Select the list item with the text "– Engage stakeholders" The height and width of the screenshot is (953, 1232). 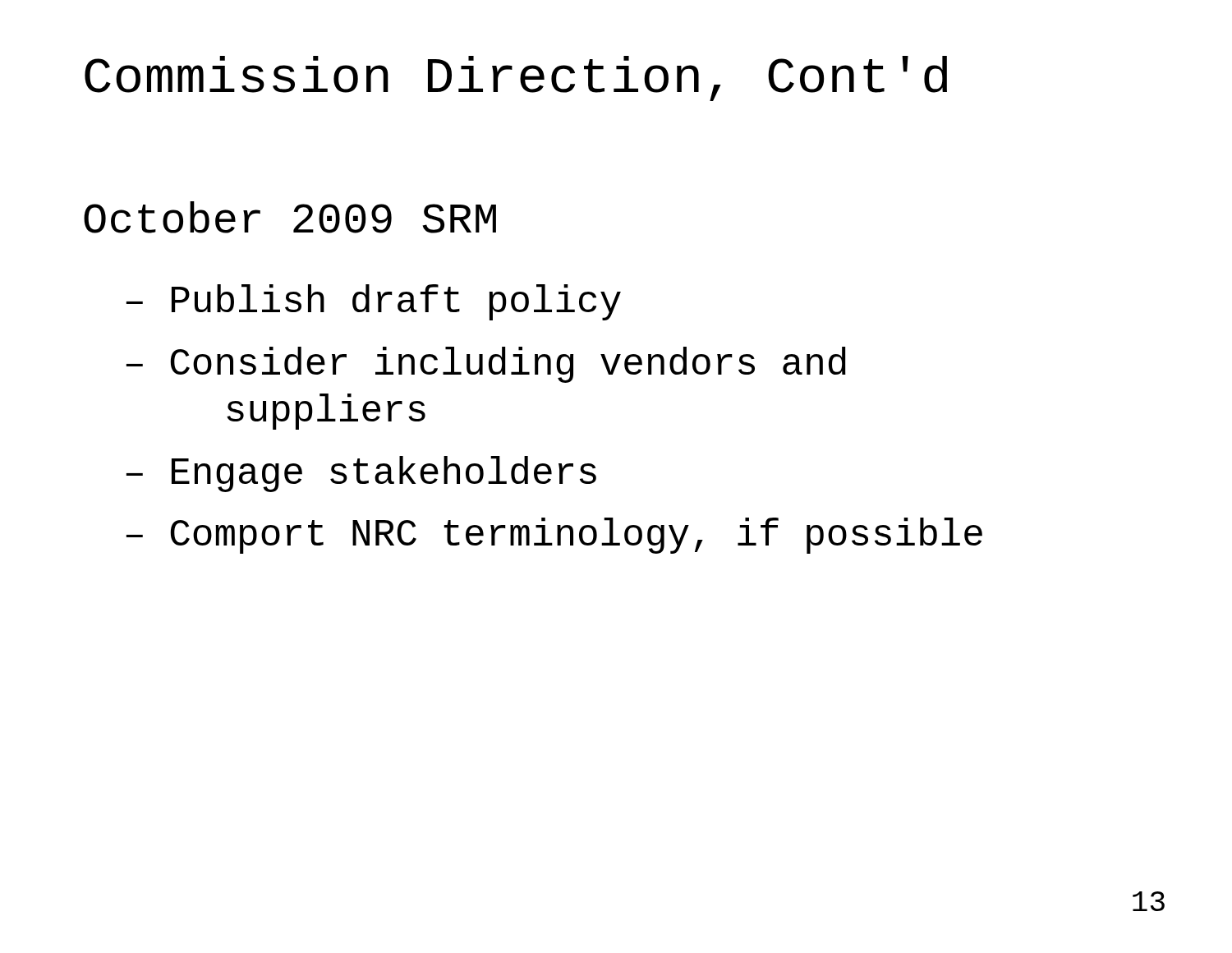361,474
